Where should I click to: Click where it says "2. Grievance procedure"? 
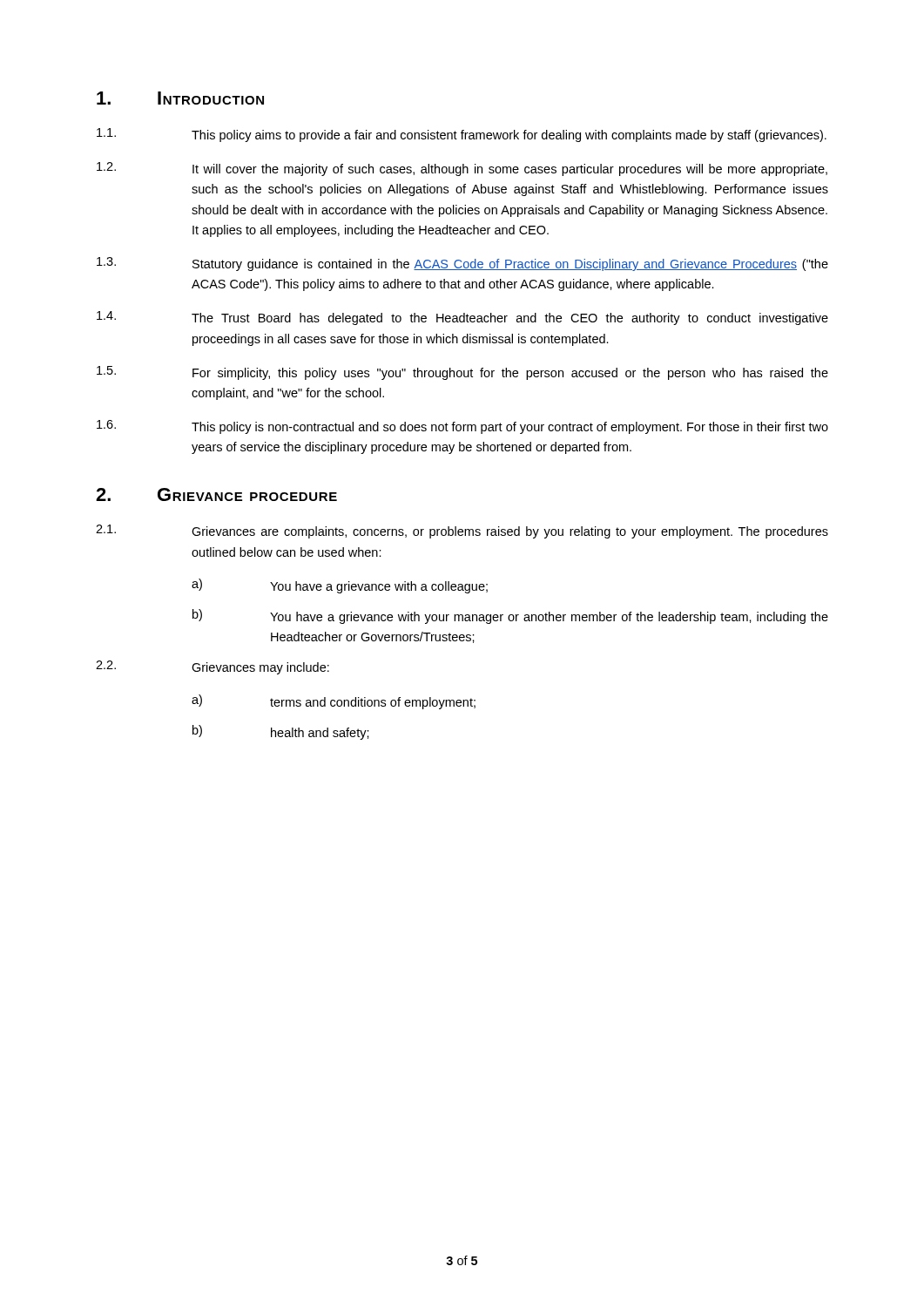pyautogui.click(x=217, y=495)
